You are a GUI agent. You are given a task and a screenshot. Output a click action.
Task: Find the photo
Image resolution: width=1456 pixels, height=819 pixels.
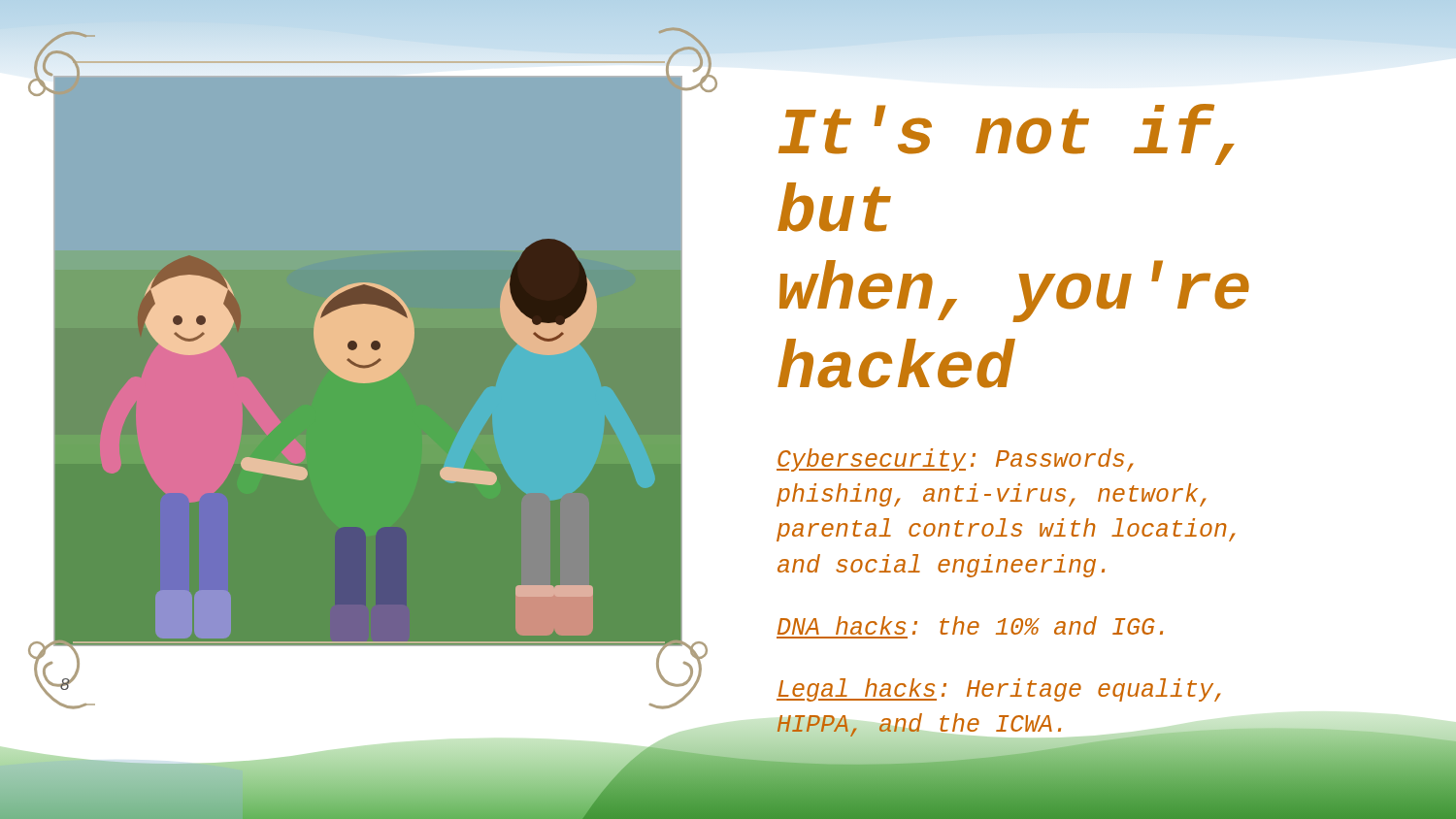(x=368, y=361)
